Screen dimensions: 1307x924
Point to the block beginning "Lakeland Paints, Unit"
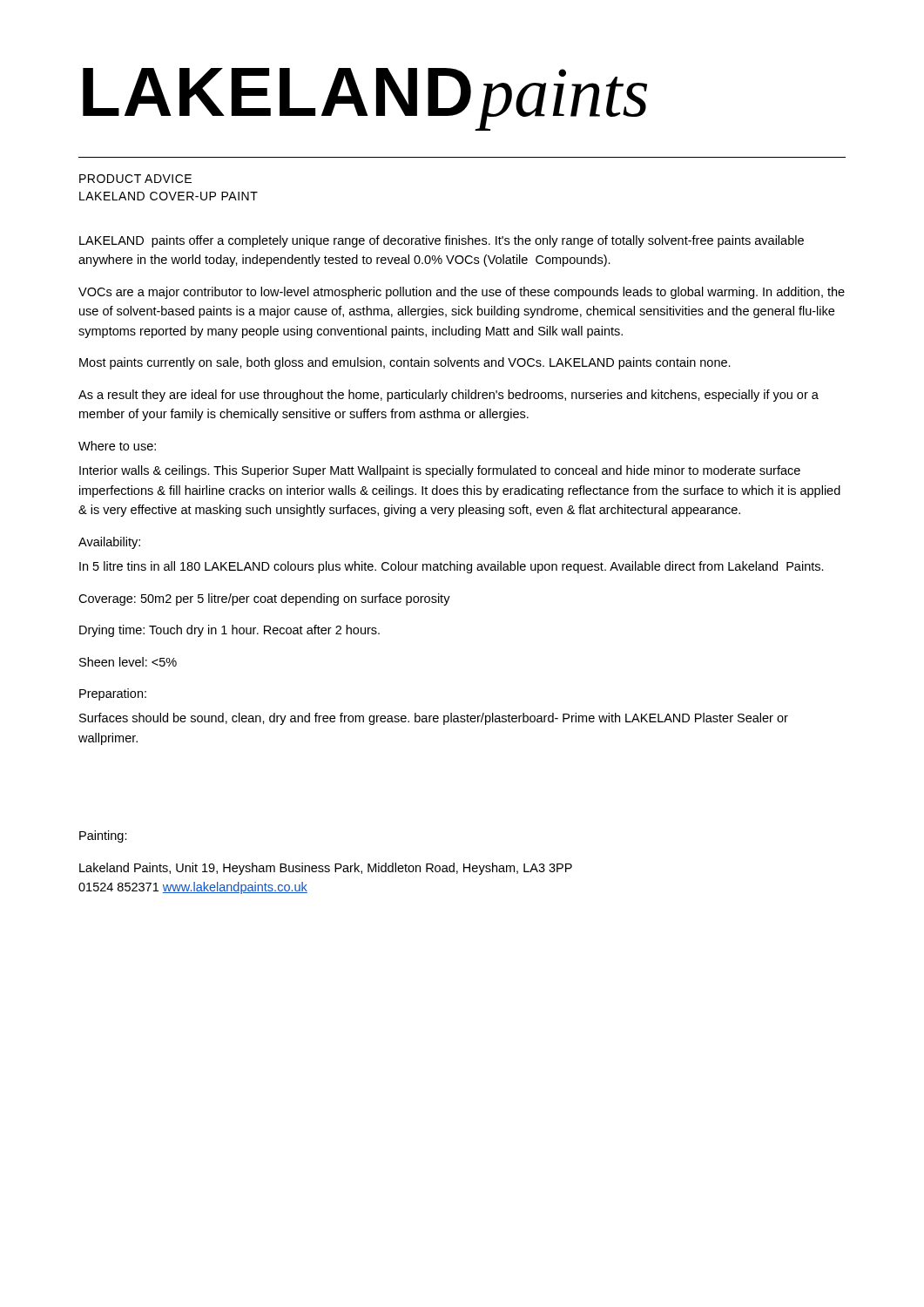[325, 878]
